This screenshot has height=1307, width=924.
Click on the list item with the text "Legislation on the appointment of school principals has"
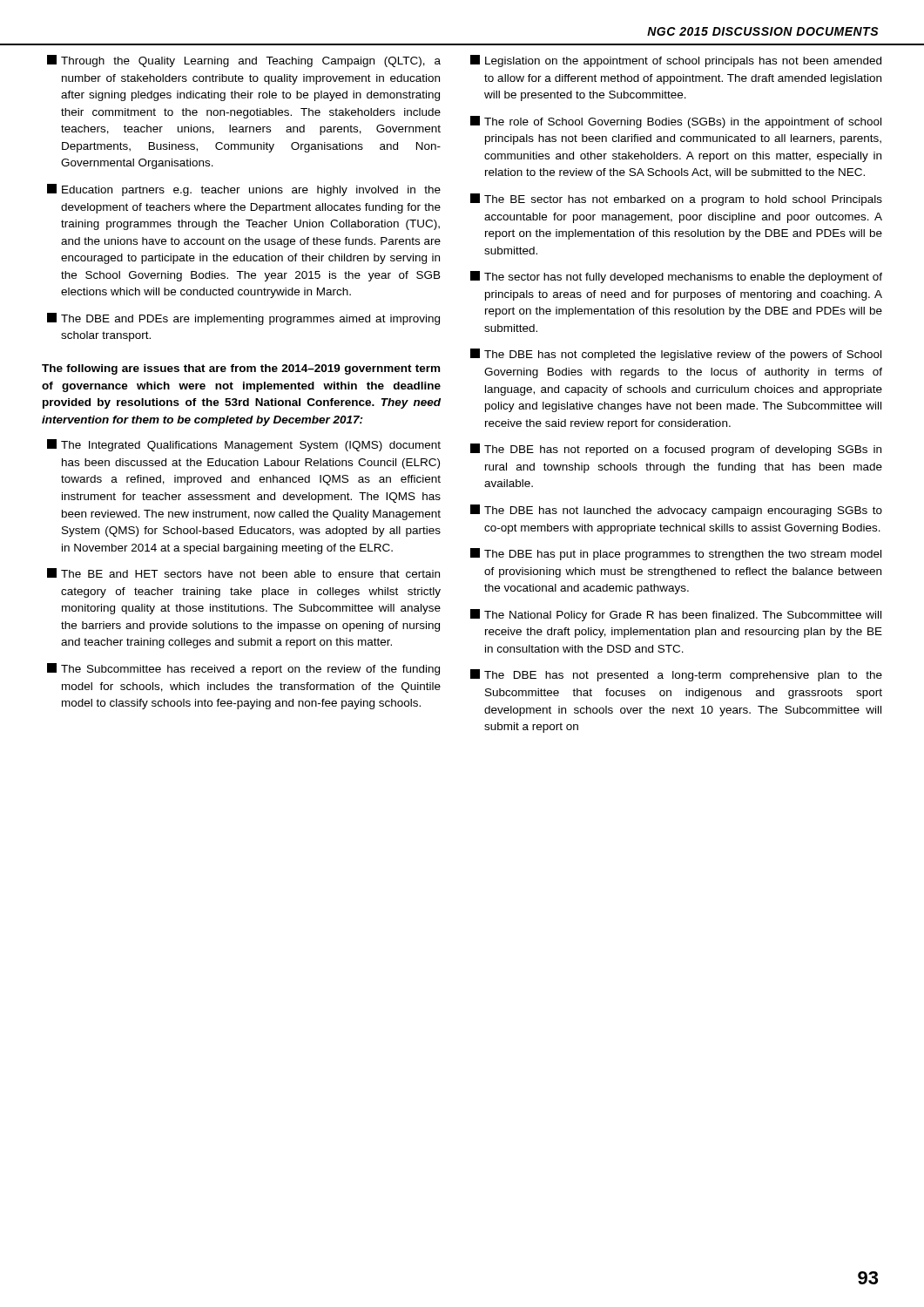coord(674,78)
